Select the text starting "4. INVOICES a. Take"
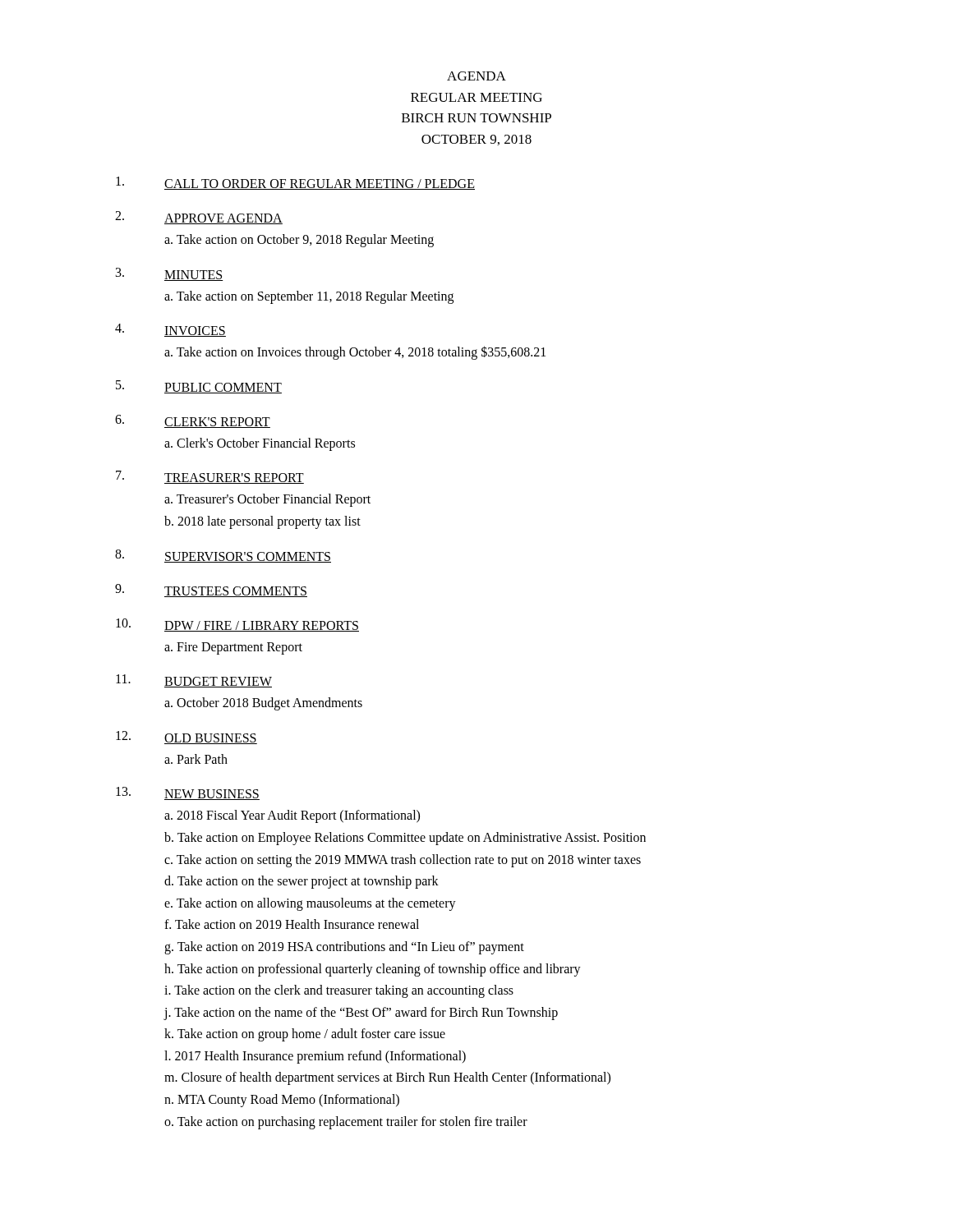Screen dimensions: 1232x953 click(476, 342)
